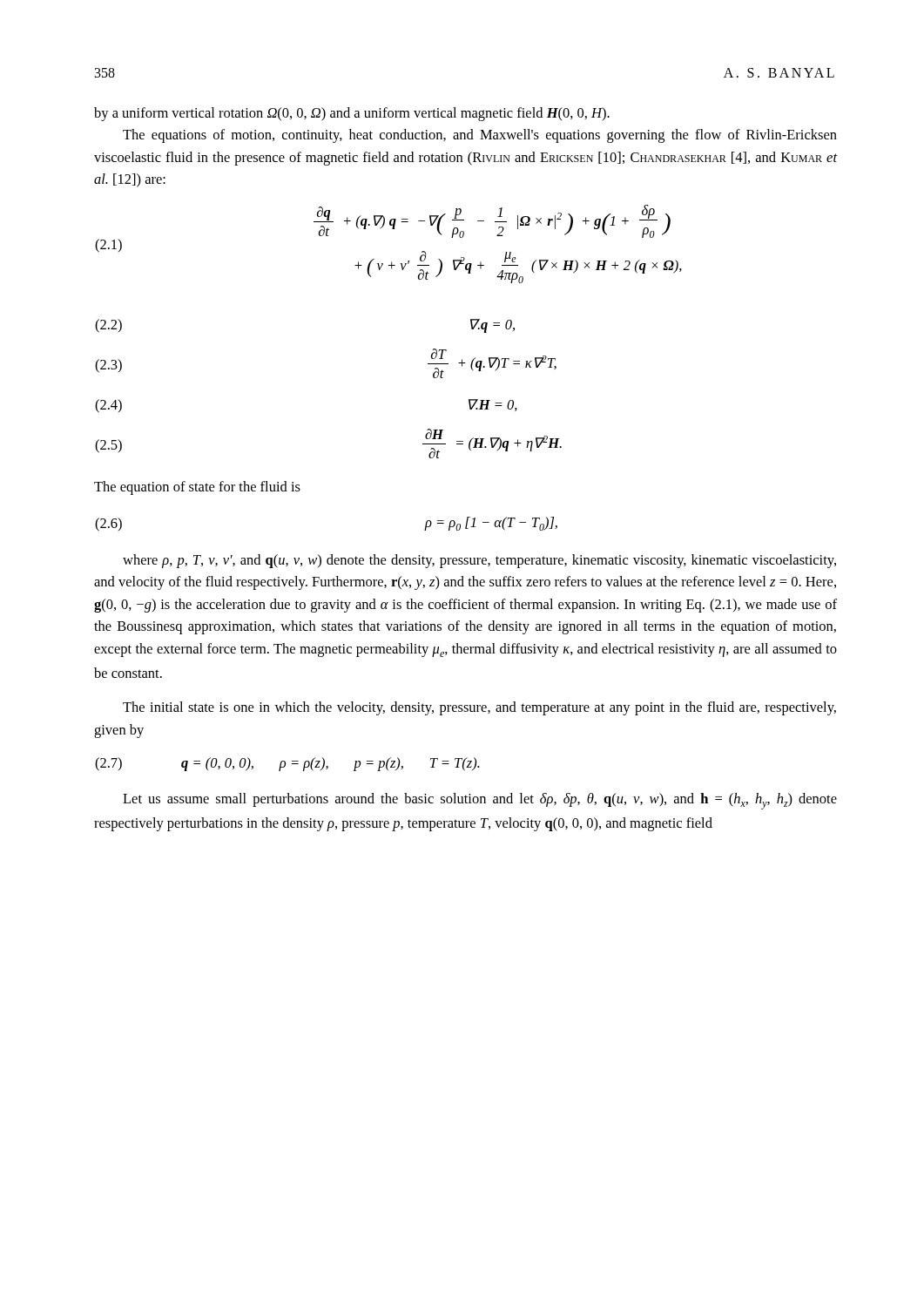
Task: Locate the text block starting "The initial state is one in which"
Action: [465, 718]
